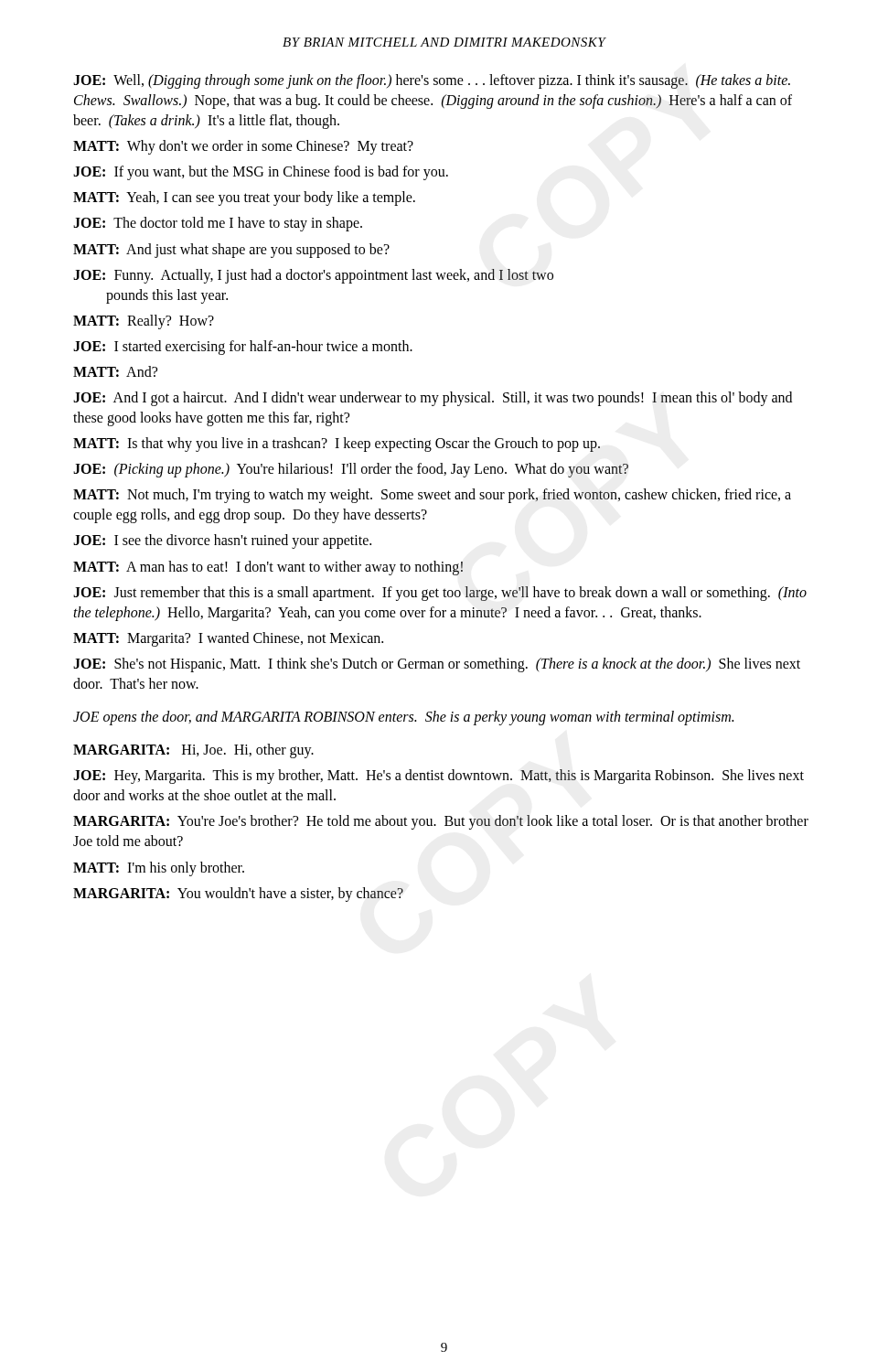Screen dimensions: 1372x888
Task: Click the passage that begins "MATT: A man has to eat! I"
Action: coord(269,566)
